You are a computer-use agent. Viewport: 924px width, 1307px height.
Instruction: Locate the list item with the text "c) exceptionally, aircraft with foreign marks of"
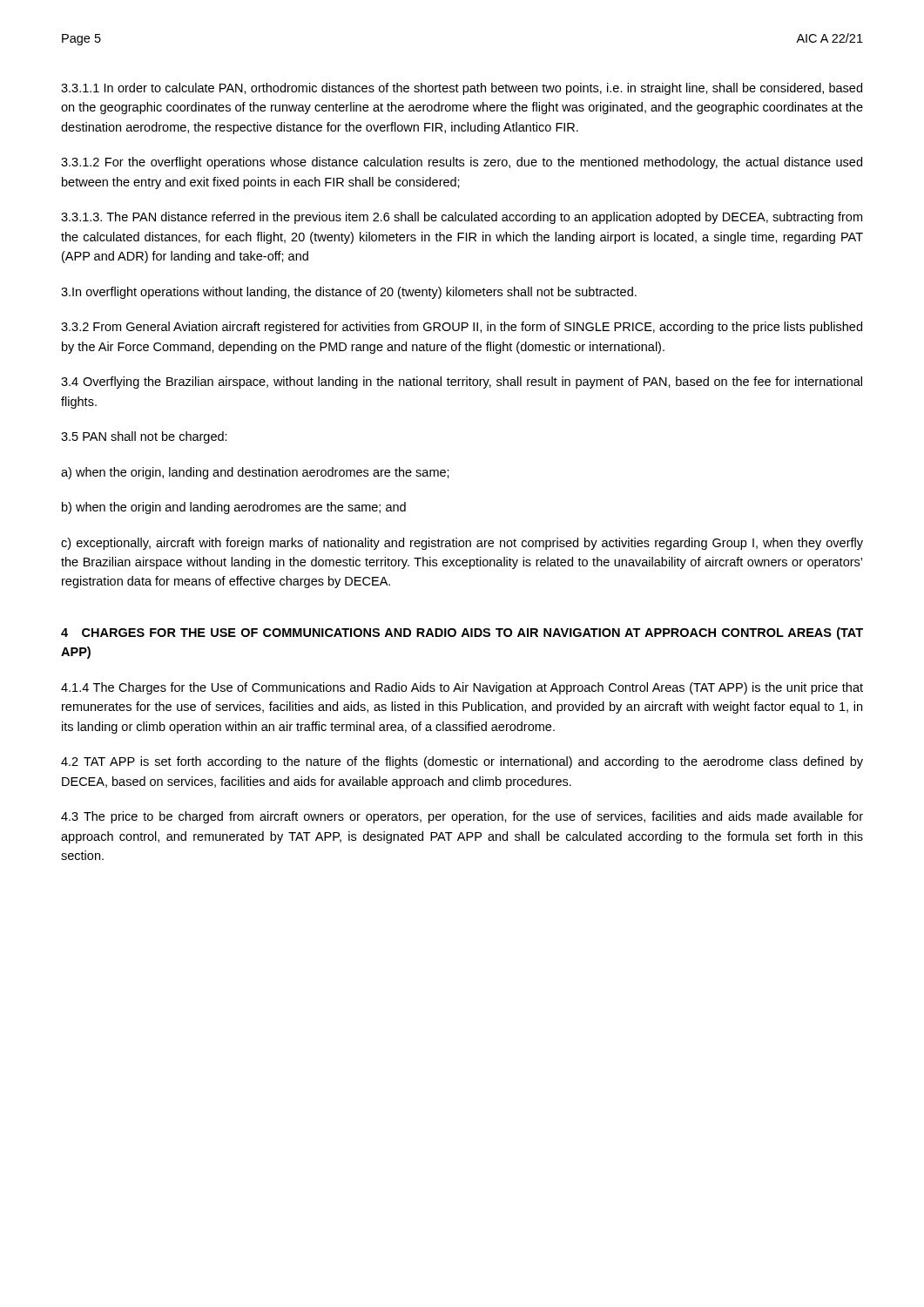[462, 562]
